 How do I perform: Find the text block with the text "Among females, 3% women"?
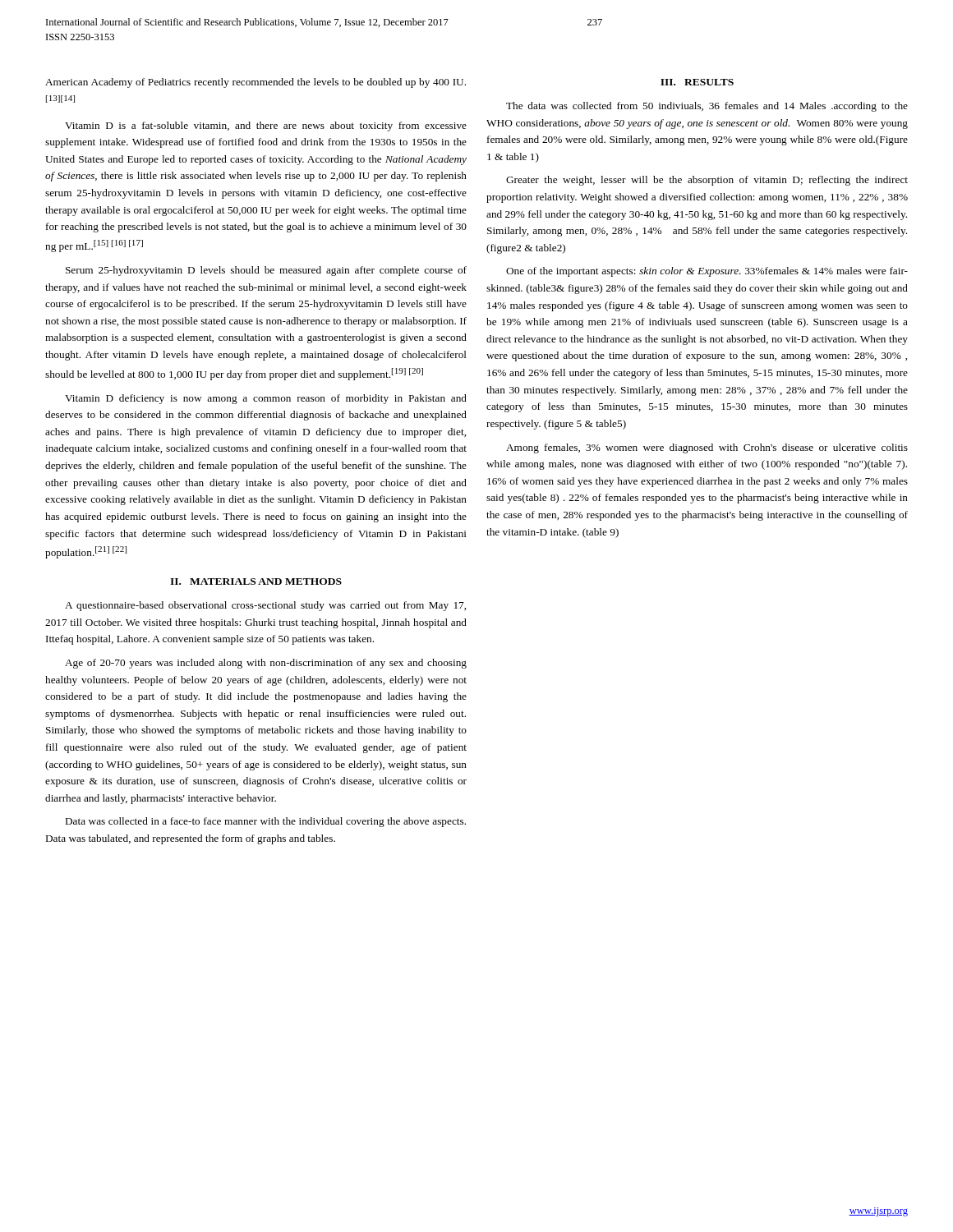point(697,489)
